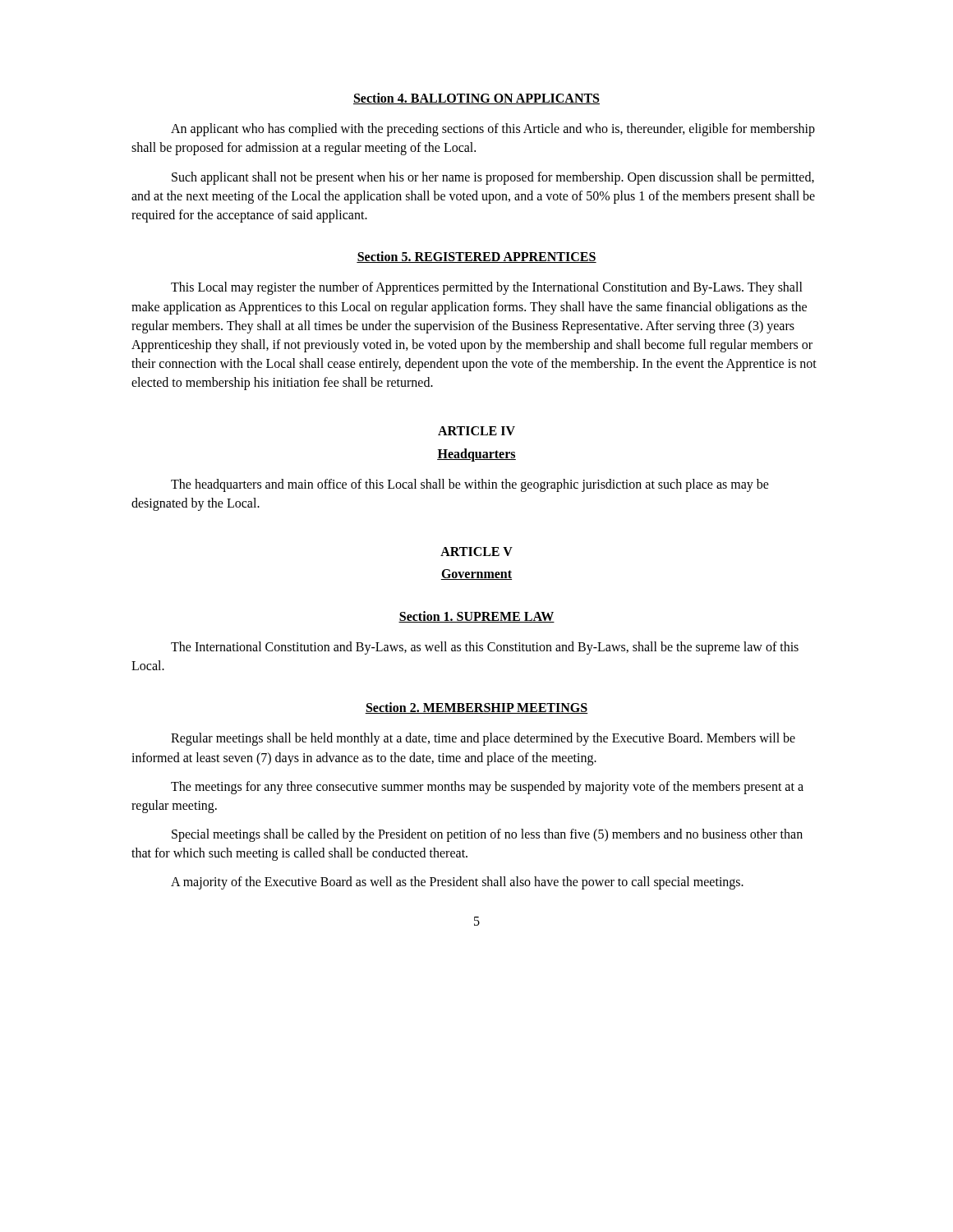953x1232 pixels.
Task: Locate the block of text that opens with "This Local may register"
Action: (474, 335)
